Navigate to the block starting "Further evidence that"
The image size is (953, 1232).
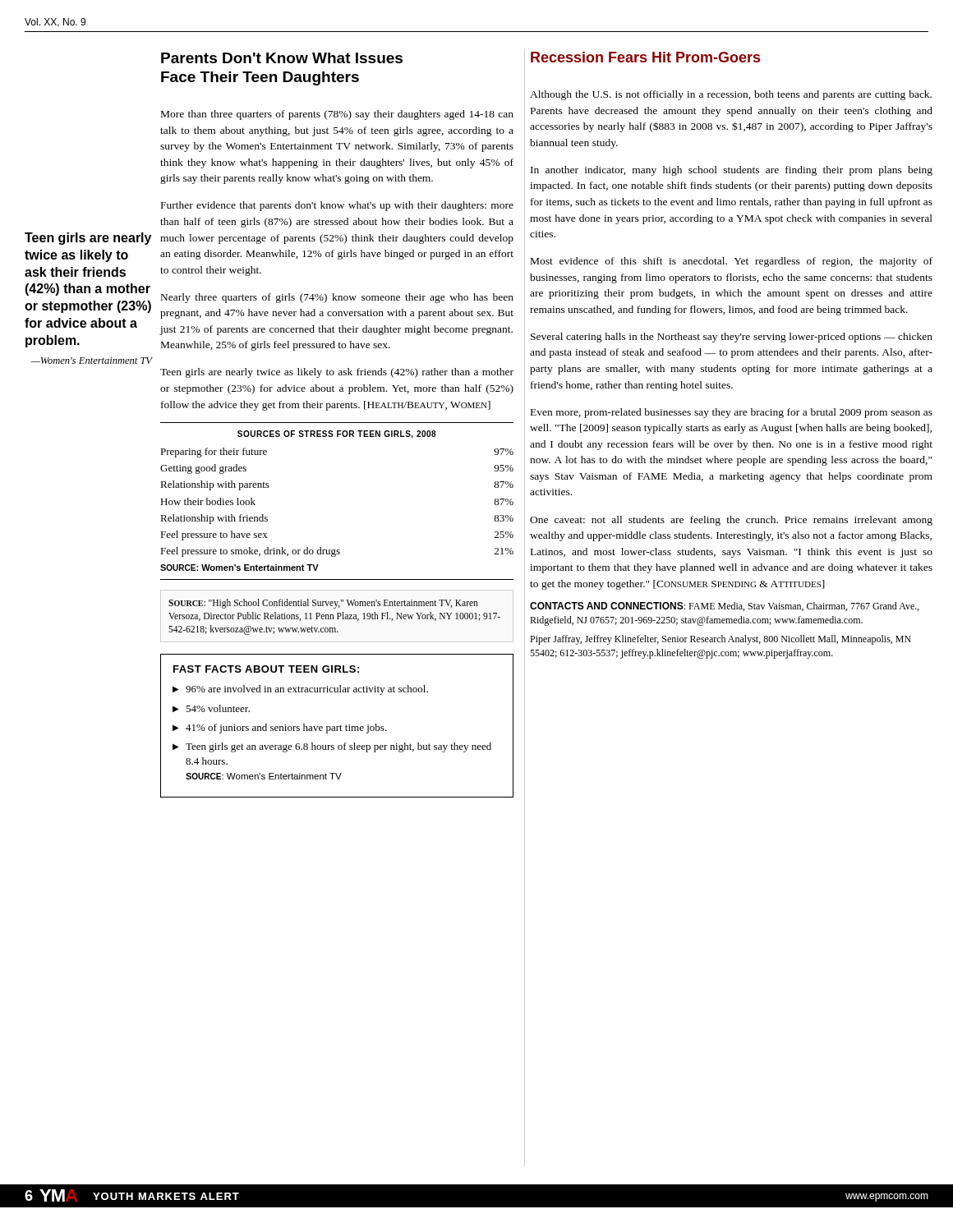coord(337,238)
